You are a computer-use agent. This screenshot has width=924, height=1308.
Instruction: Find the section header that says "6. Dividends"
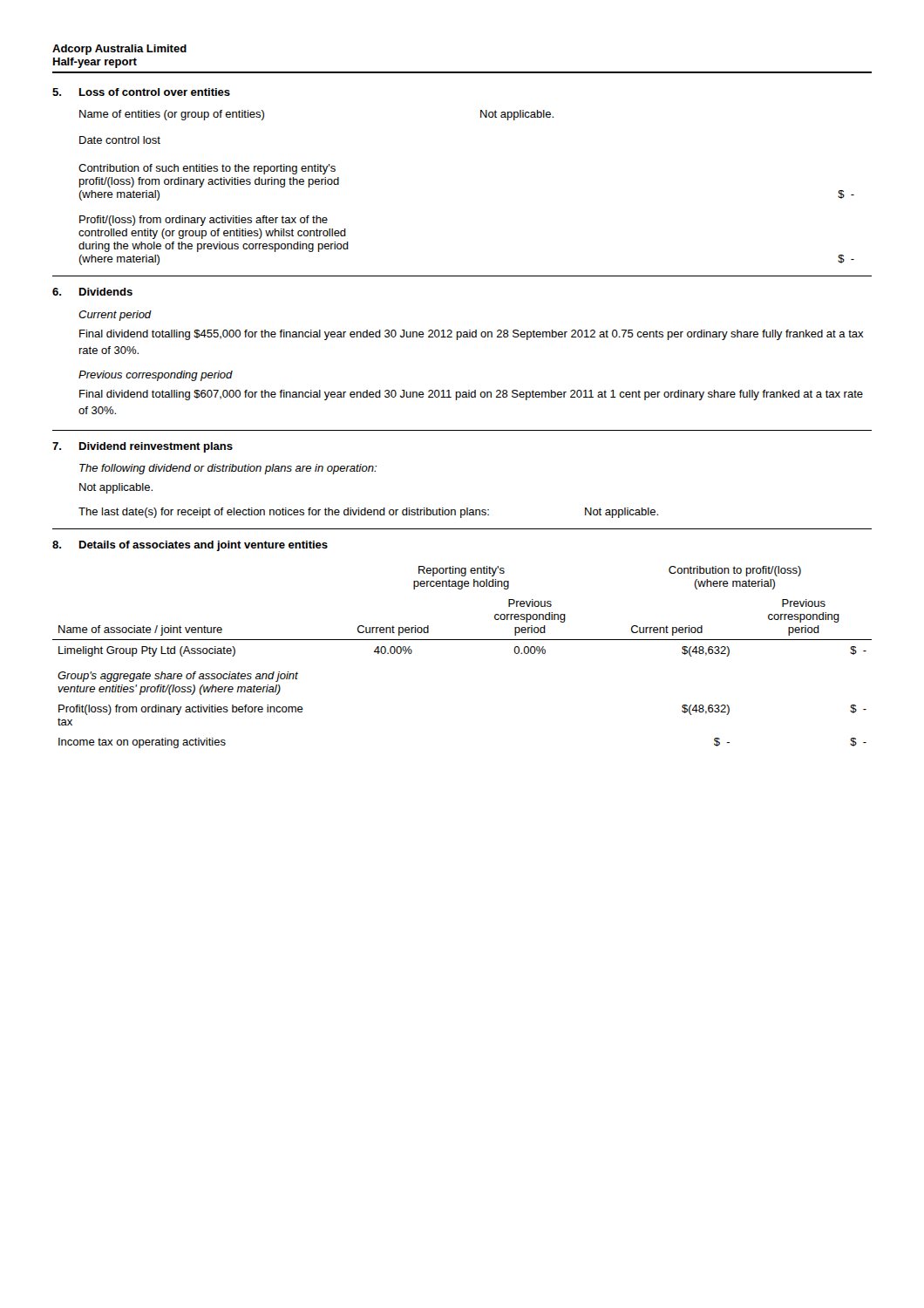click(x=92, y=292)
